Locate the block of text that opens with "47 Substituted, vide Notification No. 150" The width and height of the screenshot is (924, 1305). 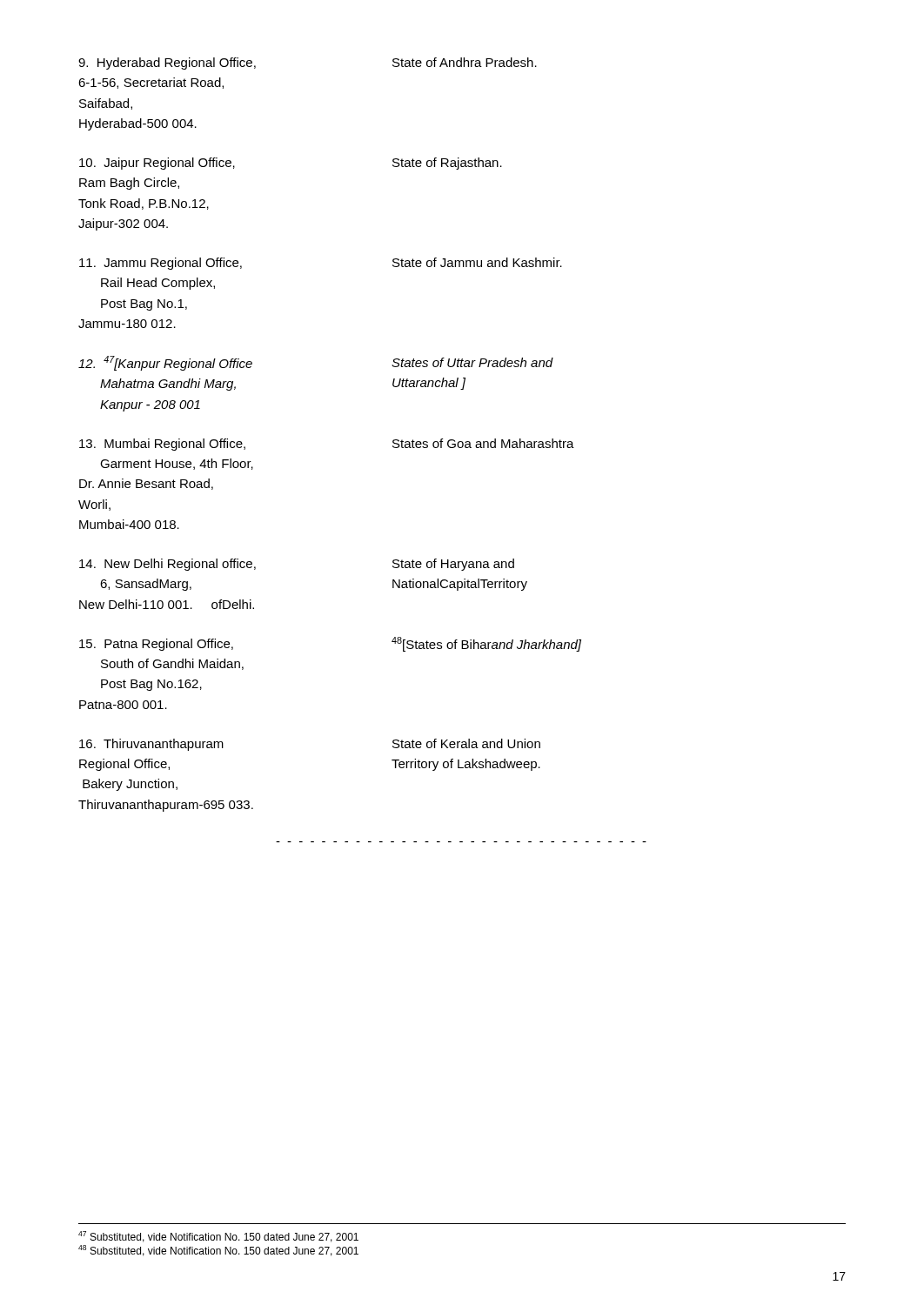click(218, 1237)
